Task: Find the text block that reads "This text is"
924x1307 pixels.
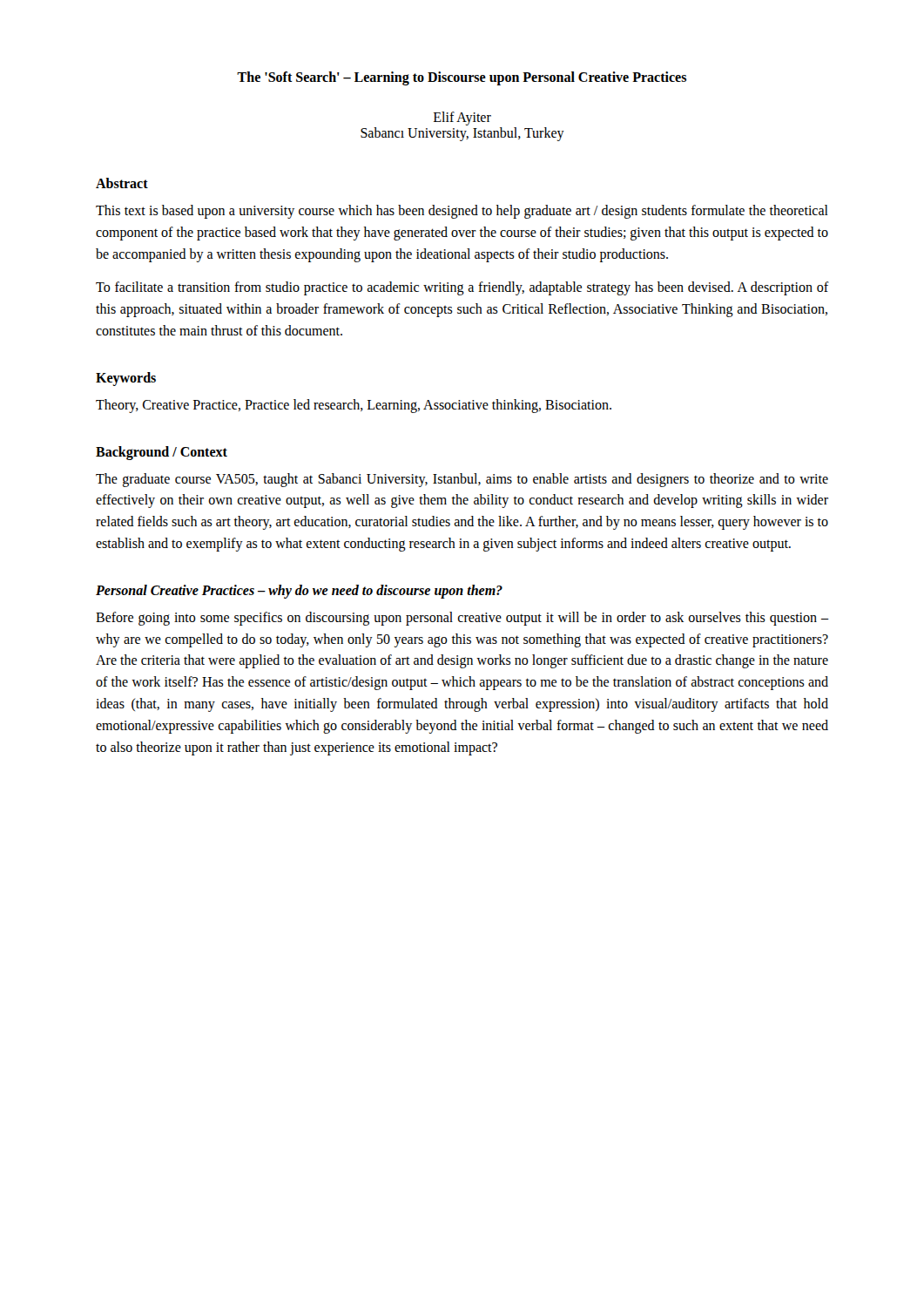Action: (x=462, y=232)
